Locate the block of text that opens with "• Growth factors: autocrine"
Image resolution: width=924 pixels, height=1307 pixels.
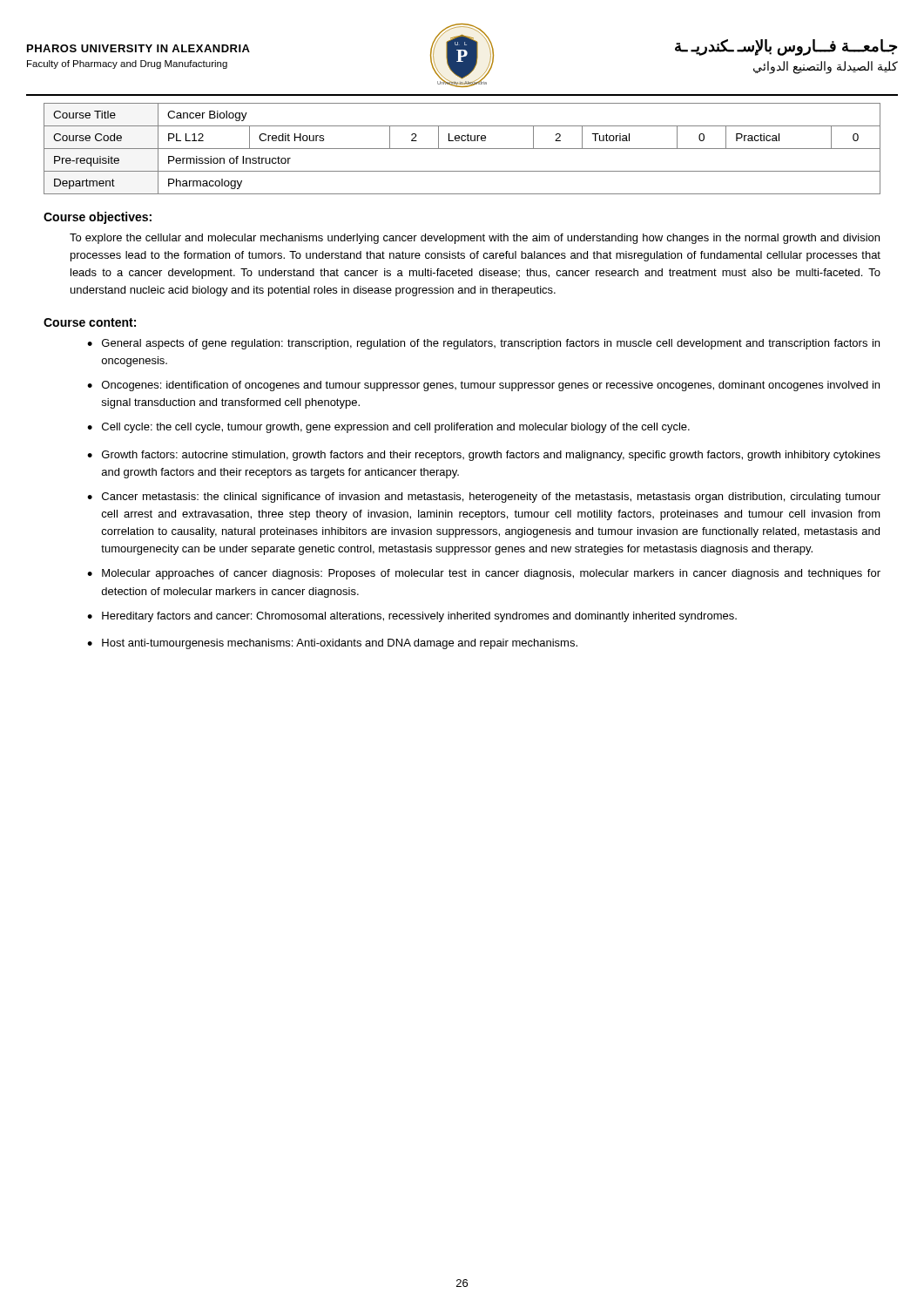pyautogui.click(x=484, y=463)
